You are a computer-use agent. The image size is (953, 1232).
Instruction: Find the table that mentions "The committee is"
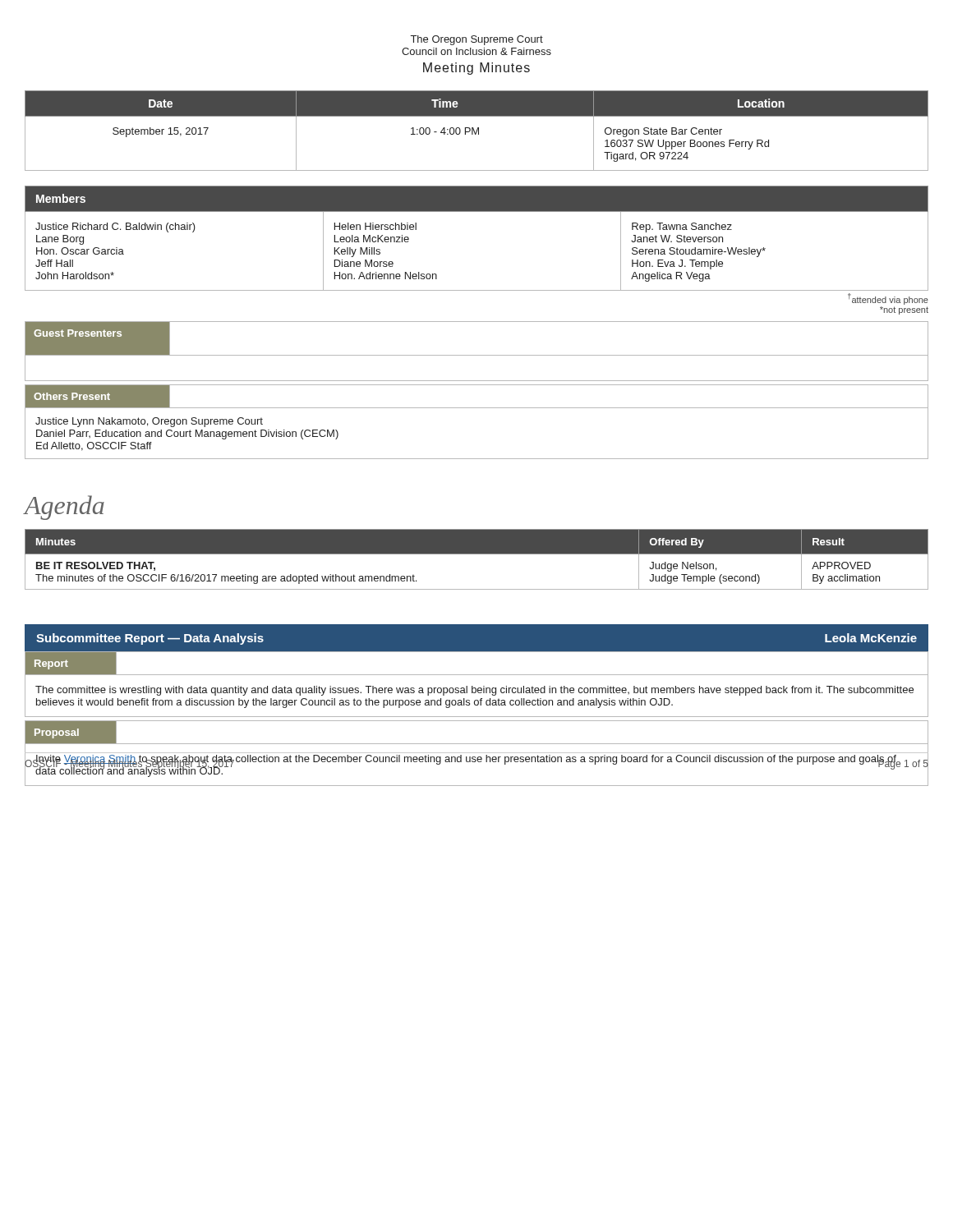click(x=476, y=684)
